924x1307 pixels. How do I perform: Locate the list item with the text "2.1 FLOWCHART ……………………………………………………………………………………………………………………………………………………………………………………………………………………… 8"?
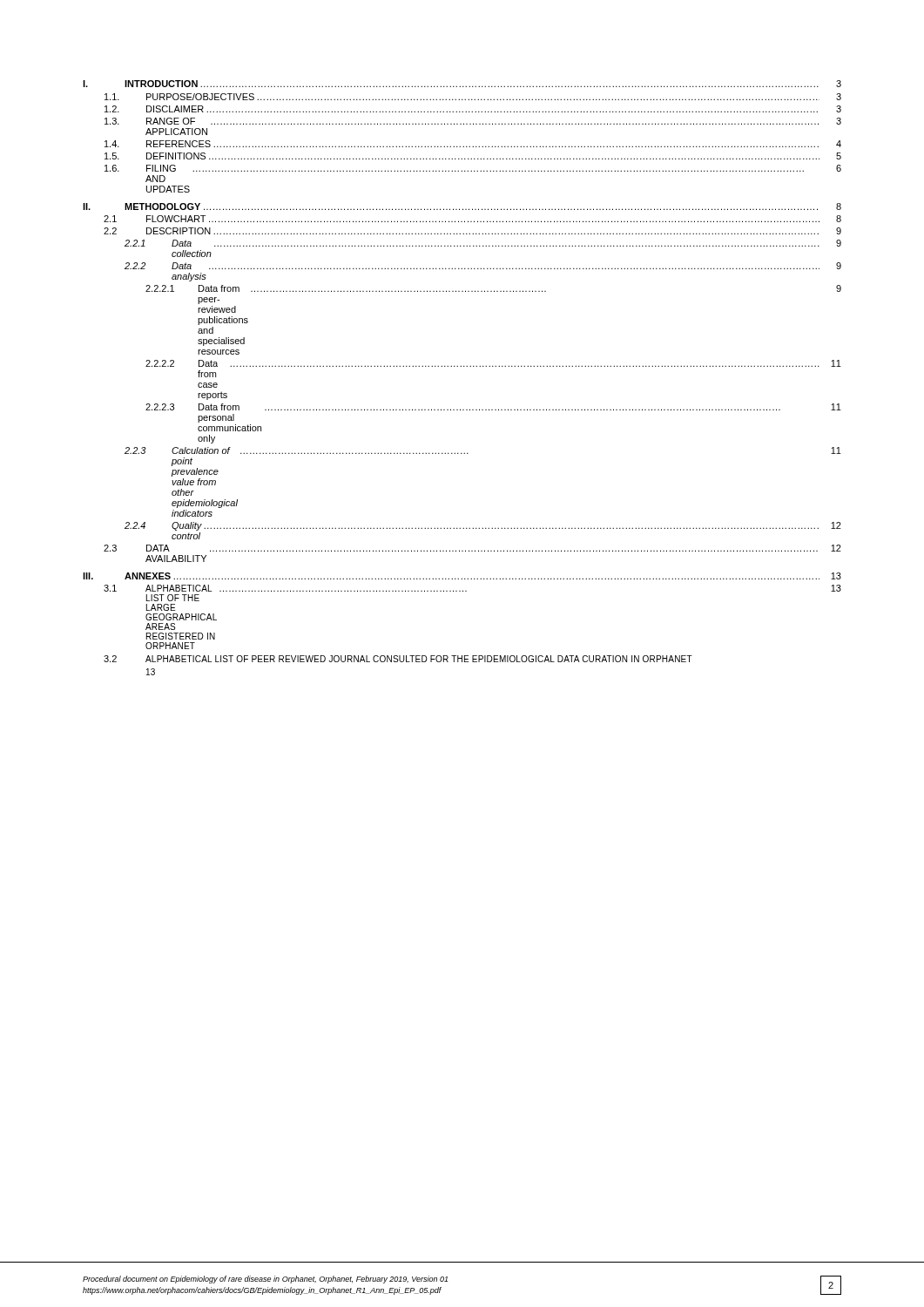point(472,219)
